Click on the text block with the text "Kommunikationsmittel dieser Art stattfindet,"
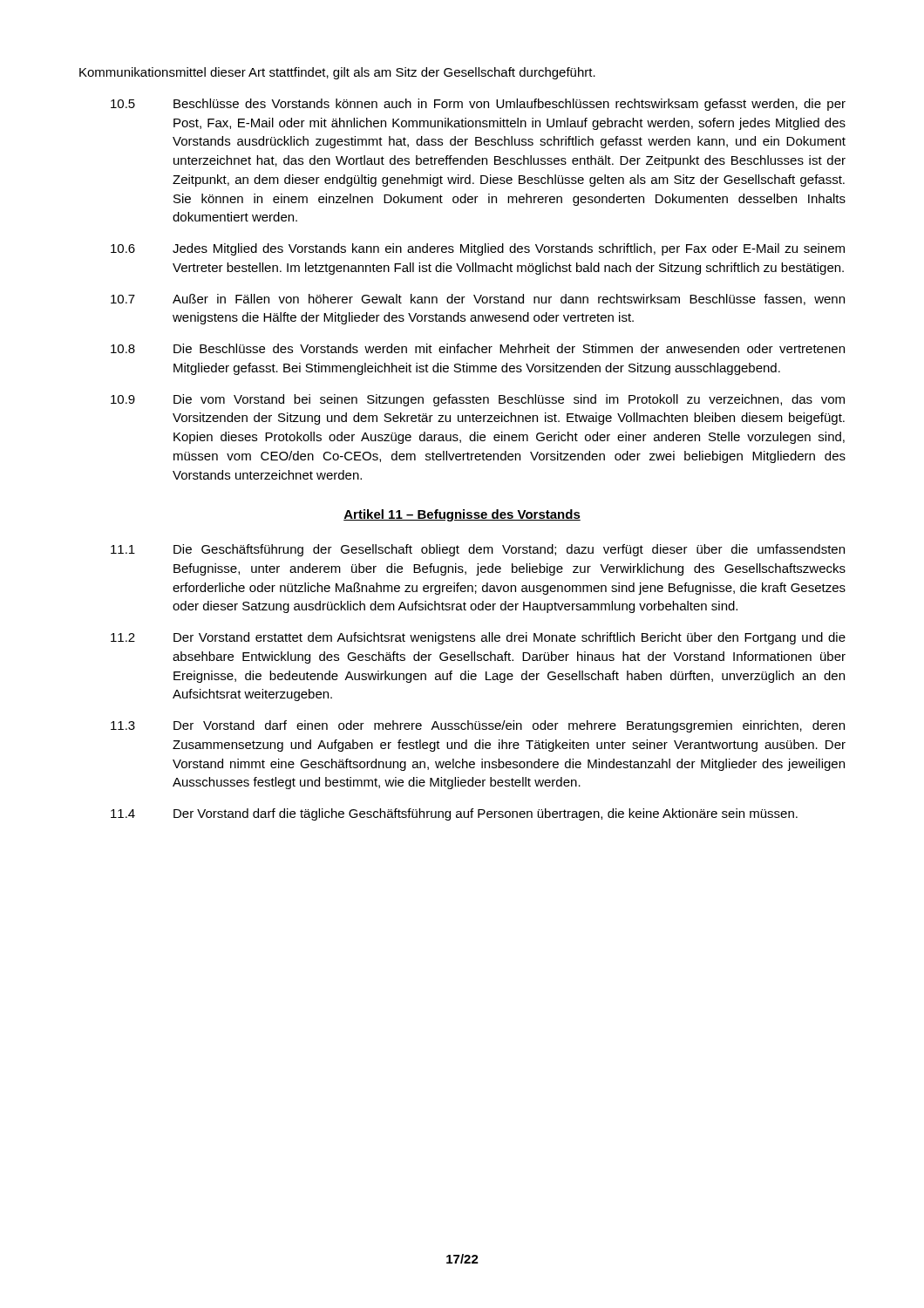The height and width of the screenshot is (1308, 924). coord(337,72)
